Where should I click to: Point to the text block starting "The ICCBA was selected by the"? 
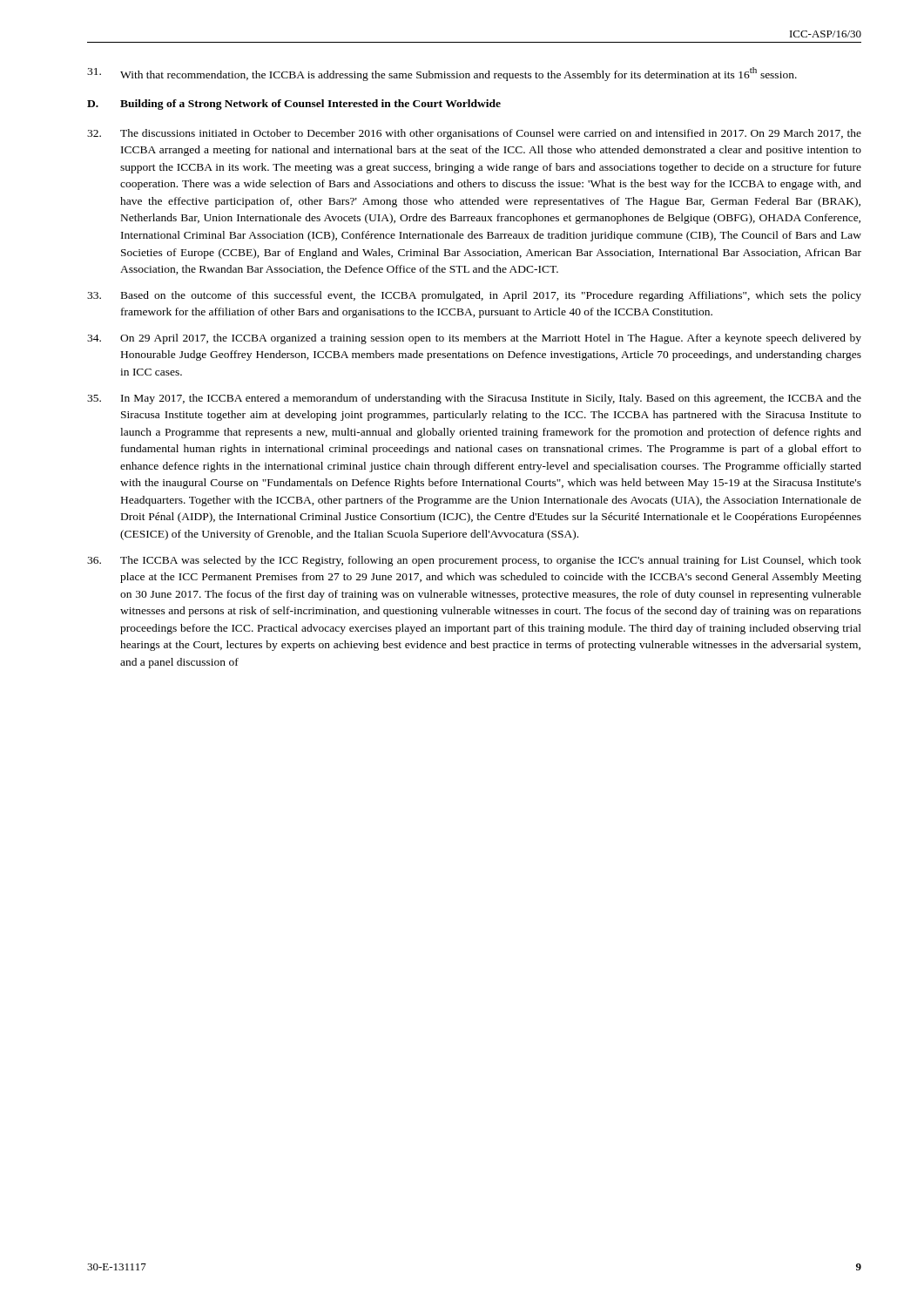pos(474,611)
